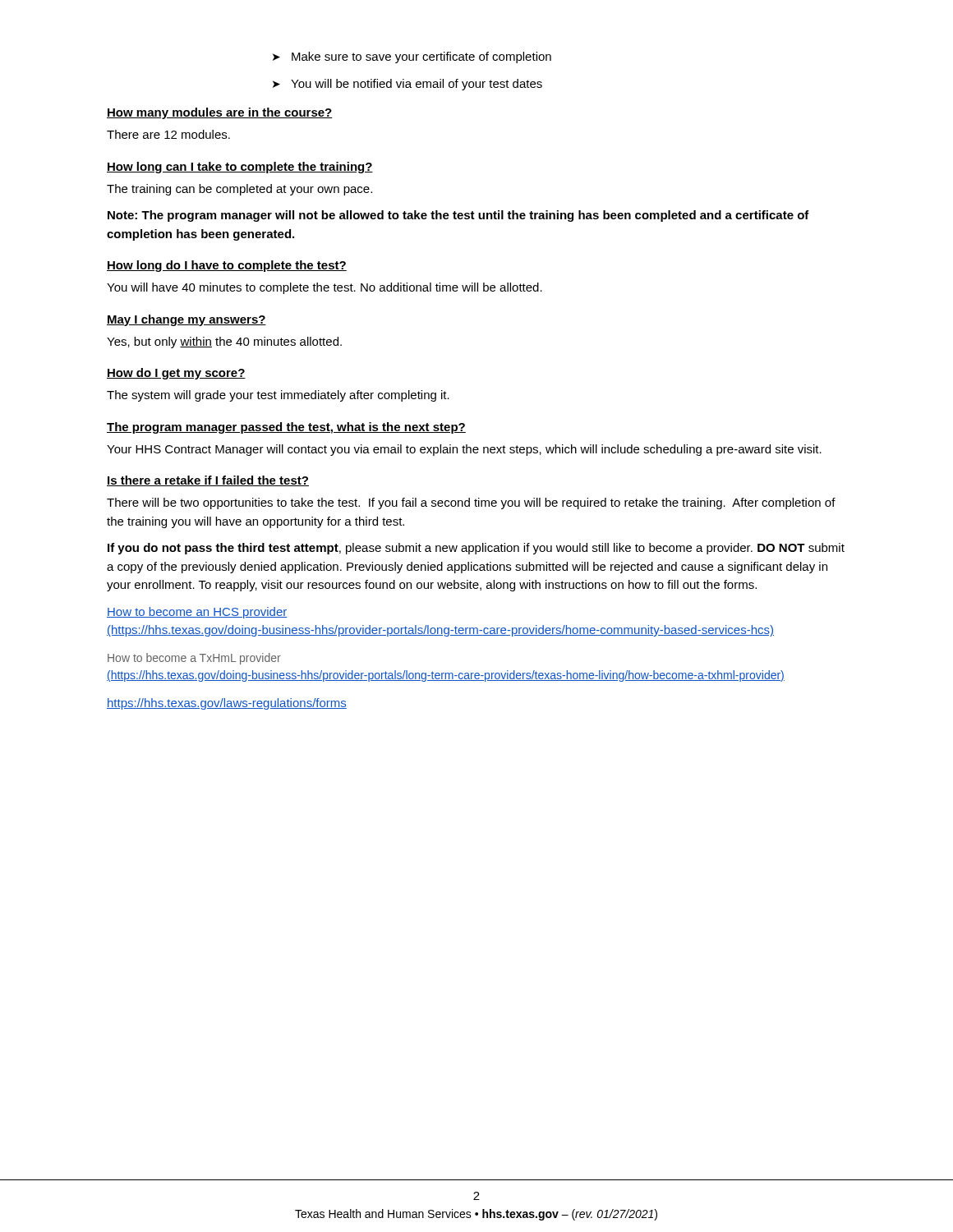
Task: Select the text starting "The system will"
Action: (278, 395)
